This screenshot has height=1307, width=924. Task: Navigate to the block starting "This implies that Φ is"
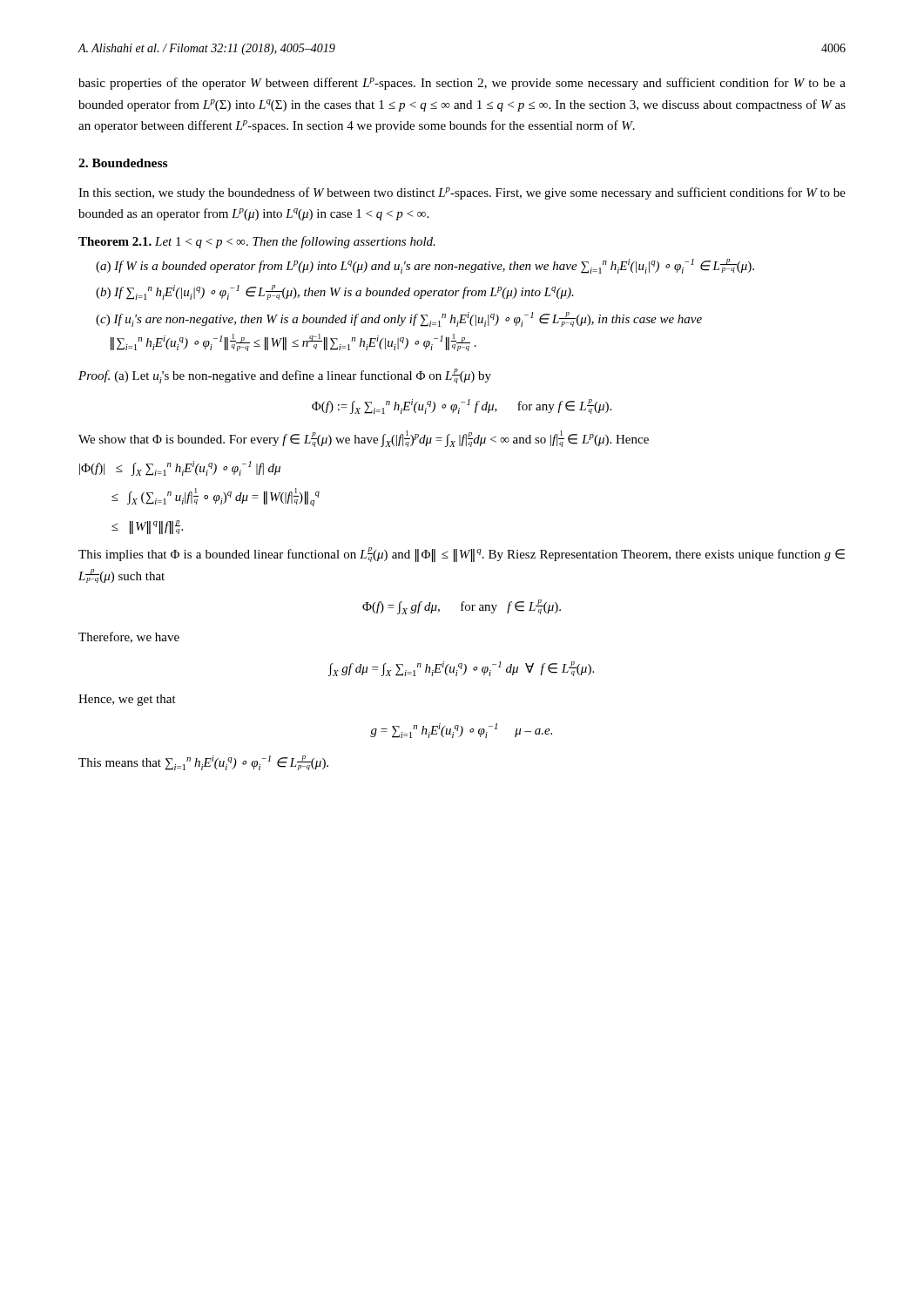(462, 564)
